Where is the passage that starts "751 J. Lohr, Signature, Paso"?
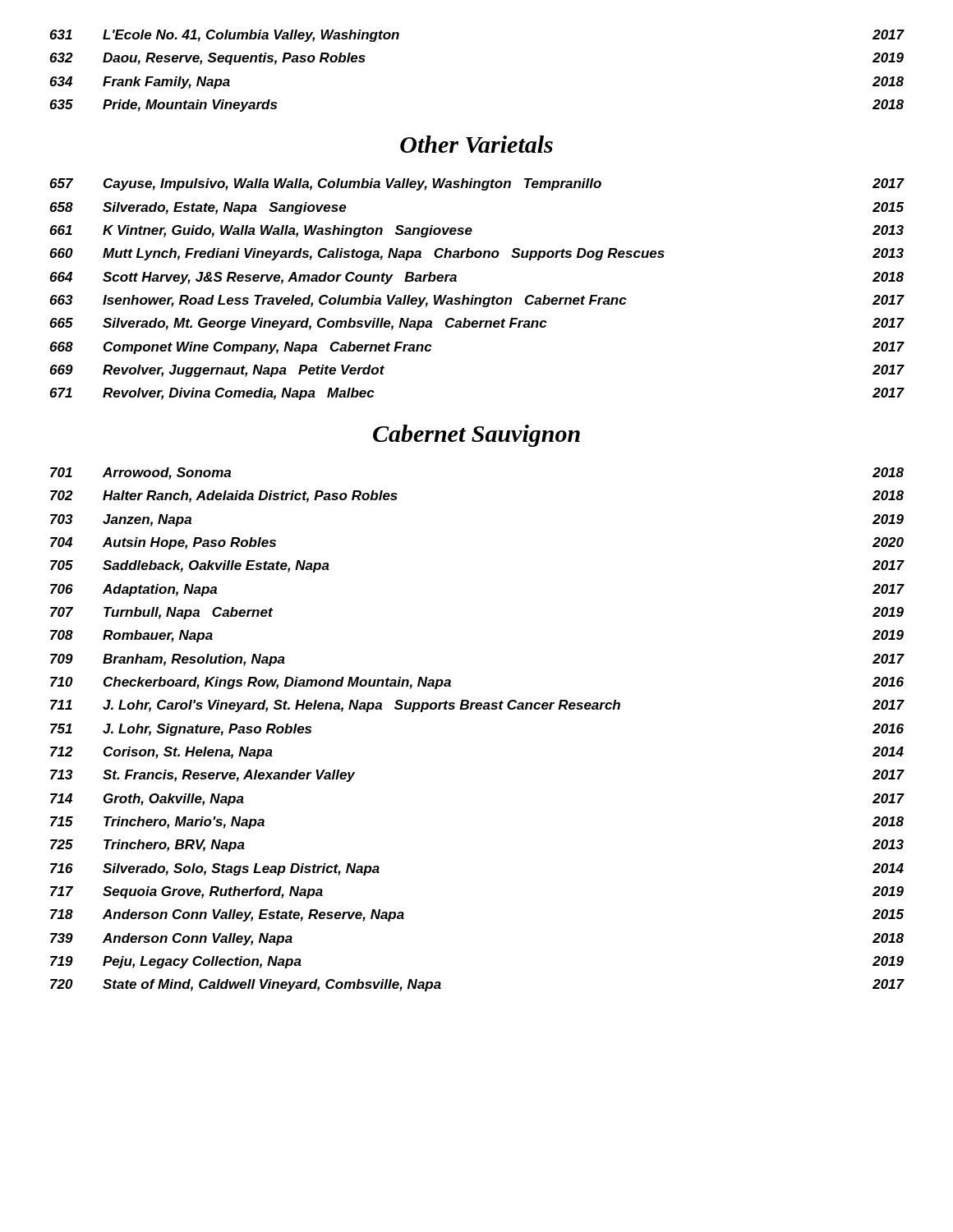This screenshot has height=1232, width=953. tap(201, 730)
